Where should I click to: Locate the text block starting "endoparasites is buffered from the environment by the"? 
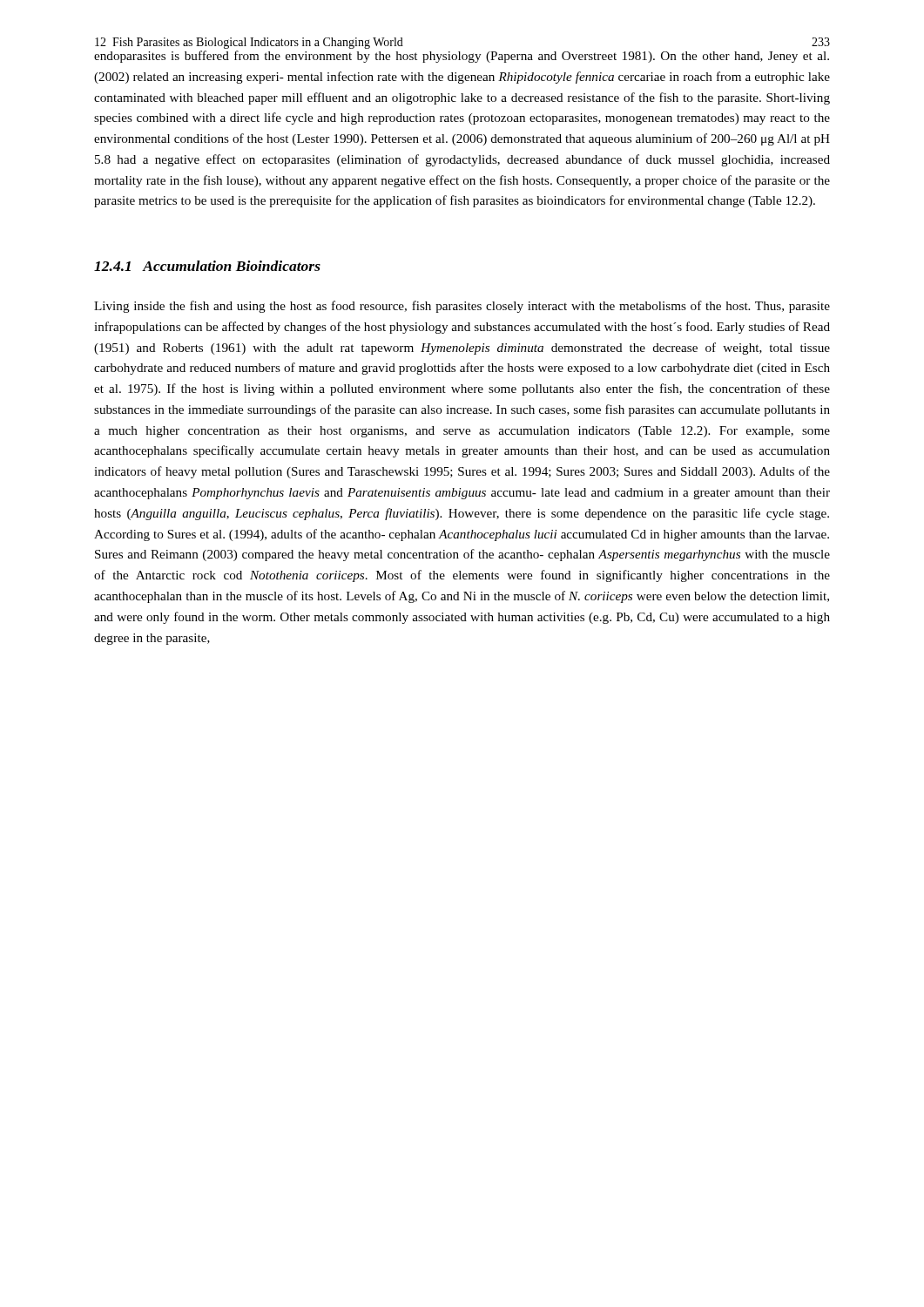click(x=462, y=128)
